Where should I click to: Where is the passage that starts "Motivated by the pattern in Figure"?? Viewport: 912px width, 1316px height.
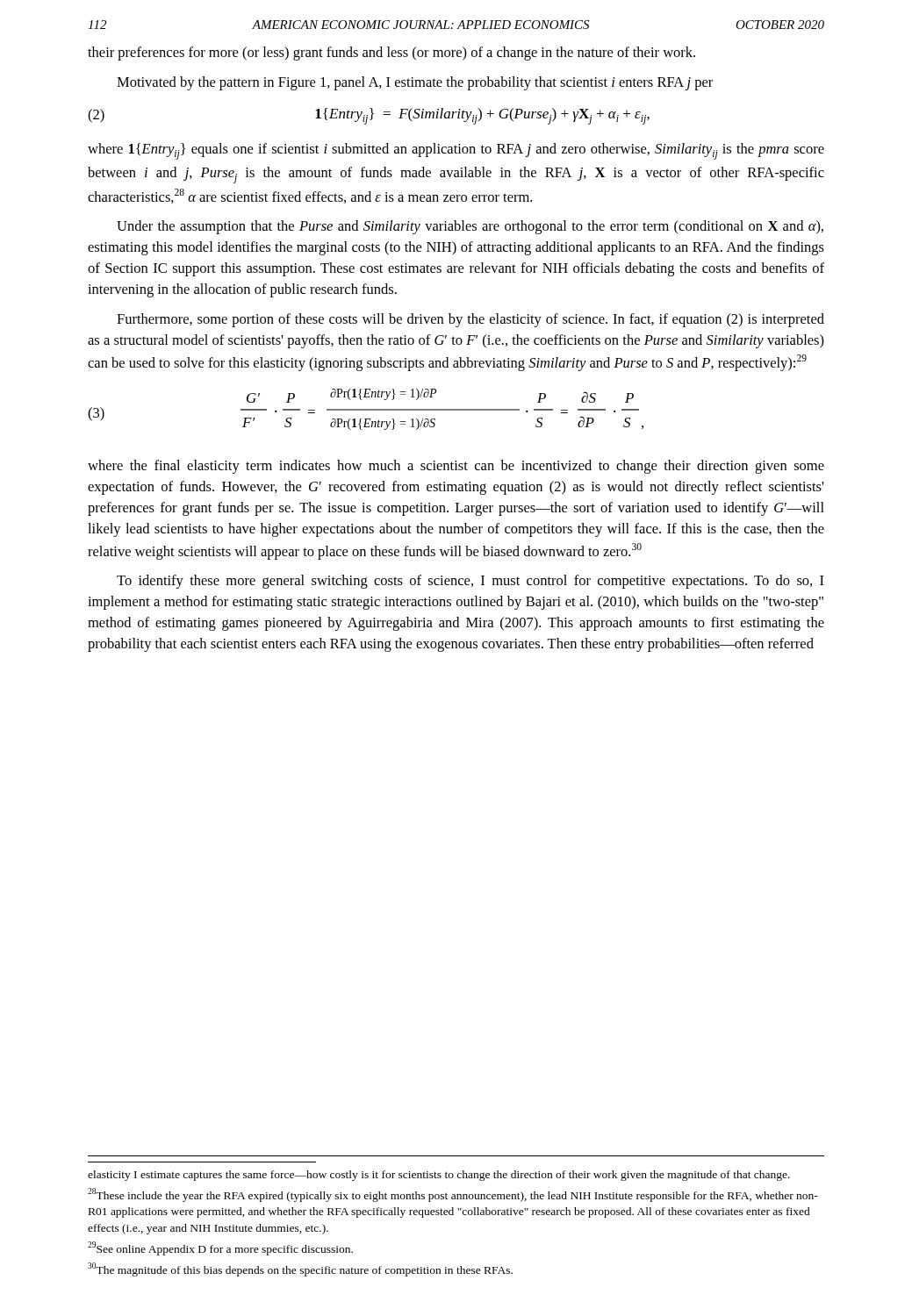[x=415, y=82]
